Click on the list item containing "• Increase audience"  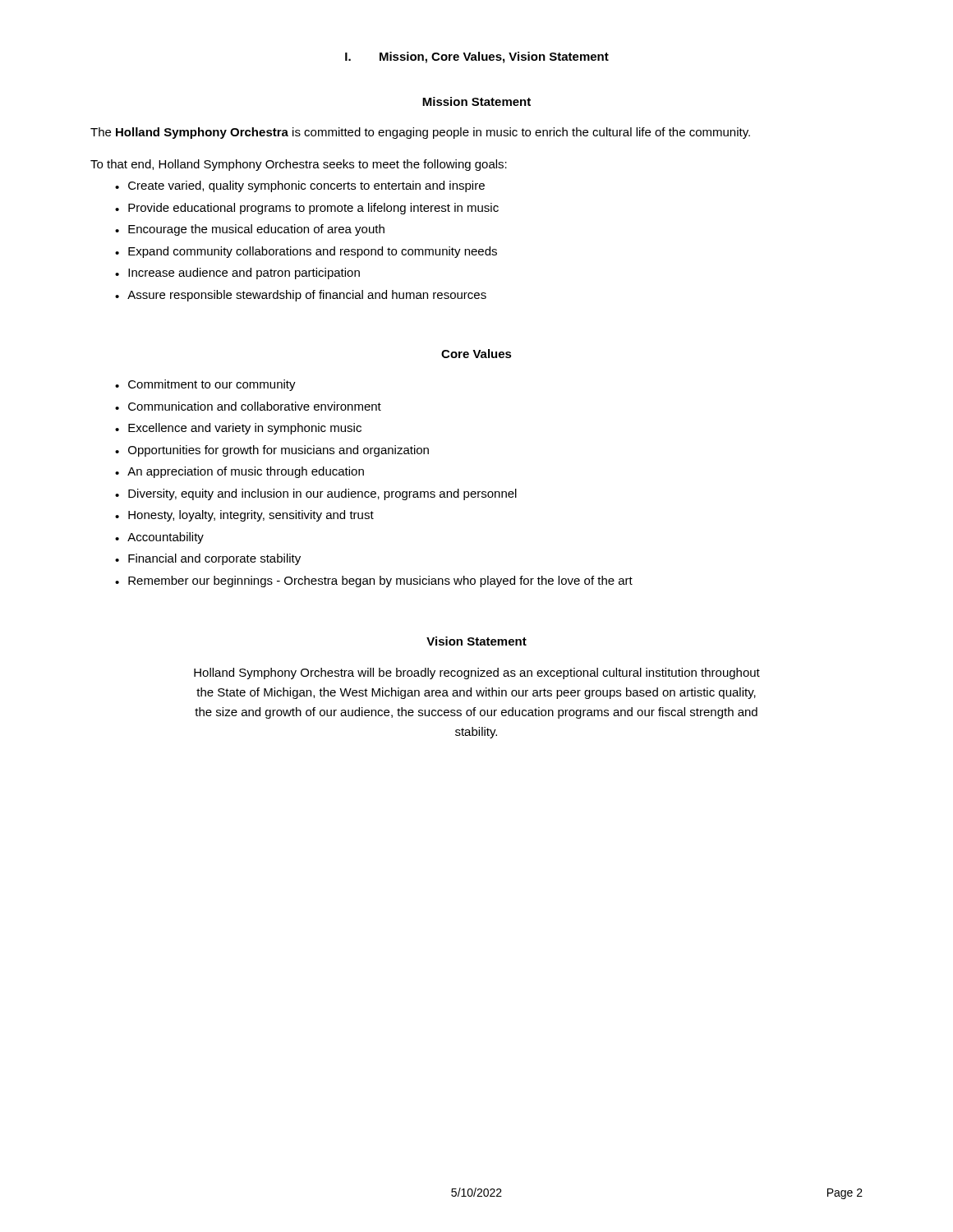pyautogui.click(x=238, y=274)
